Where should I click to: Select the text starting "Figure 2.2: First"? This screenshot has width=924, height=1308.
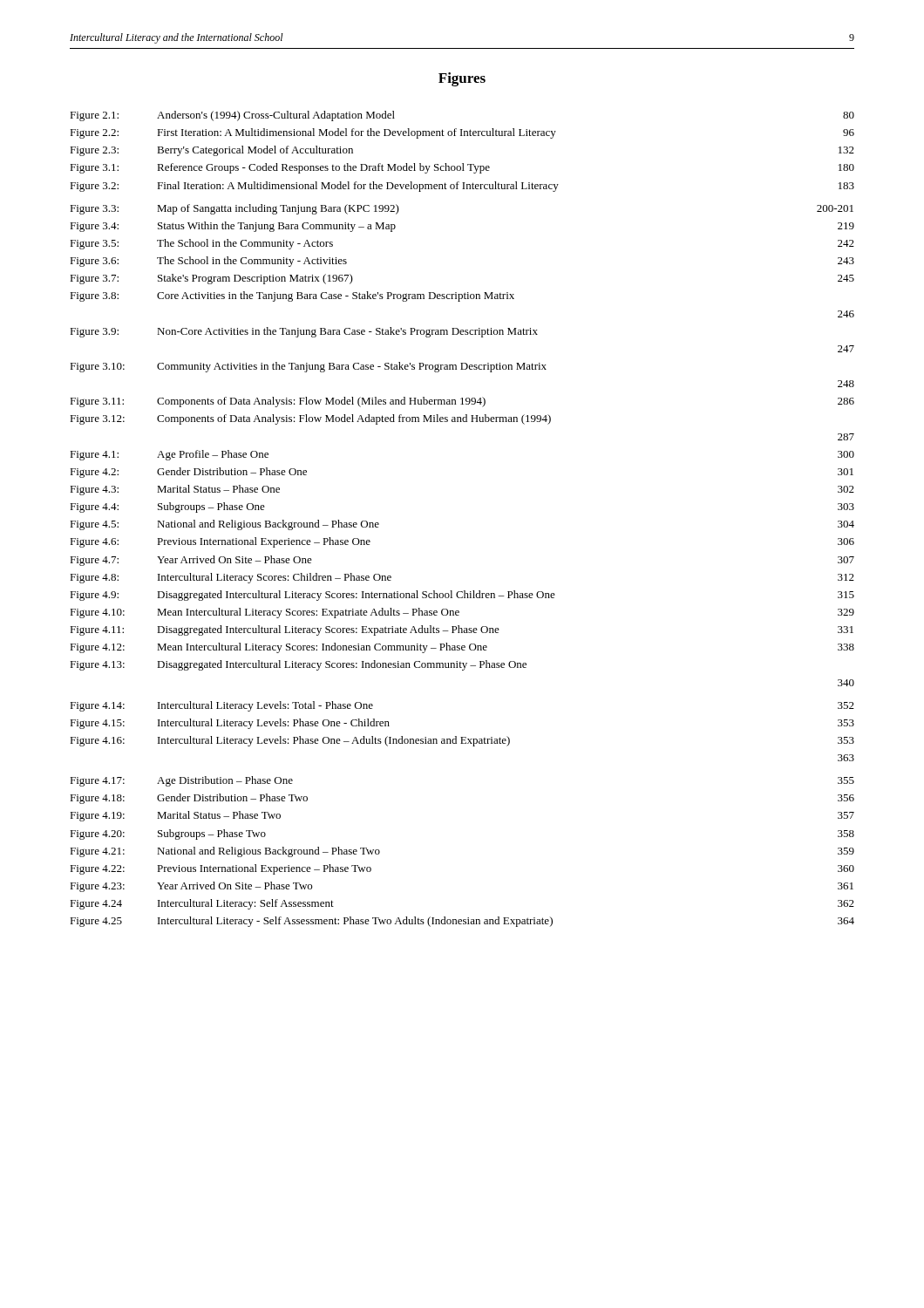(462, 133)
